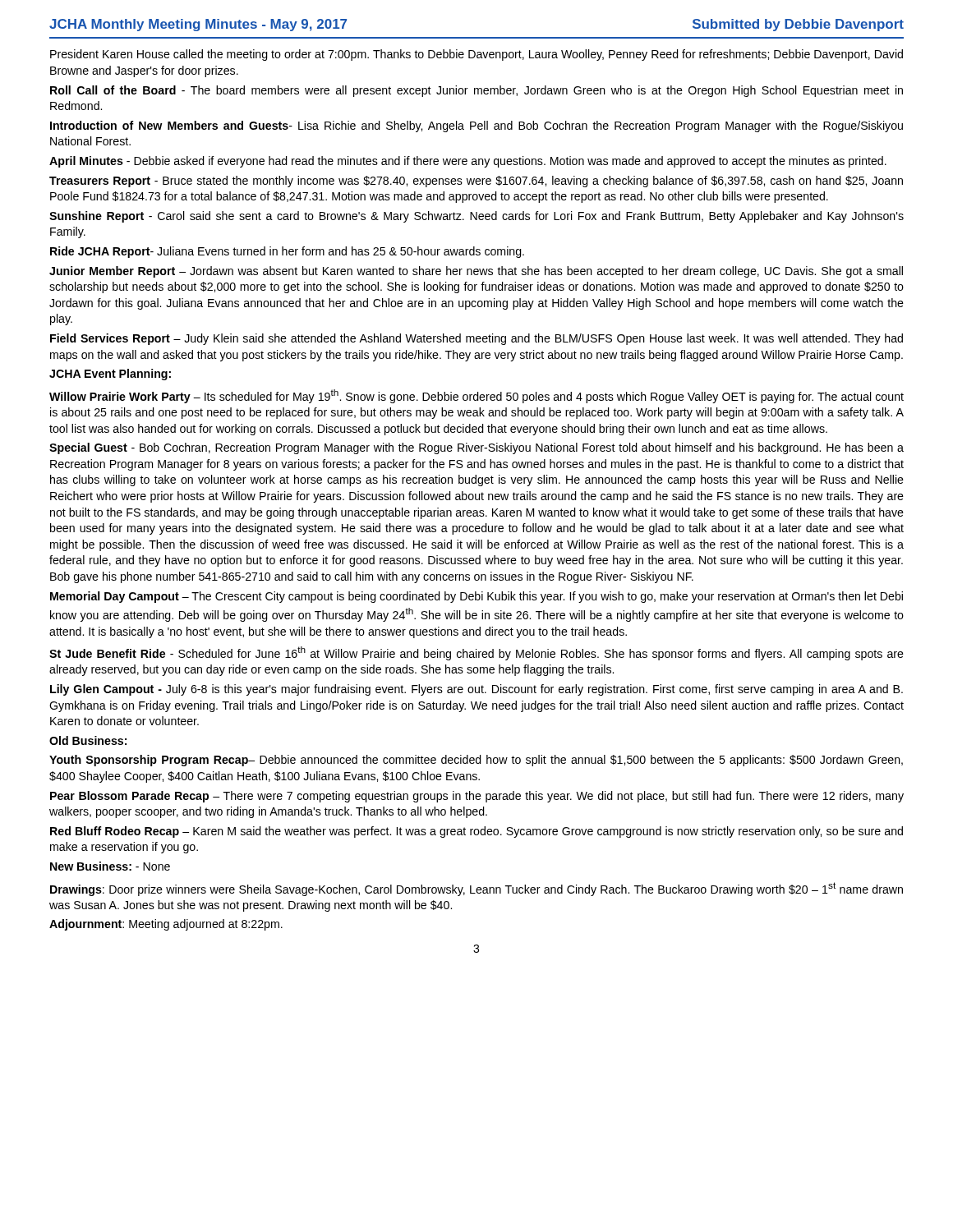Locate the text block starting "New Business: - None"

point(110,866)
